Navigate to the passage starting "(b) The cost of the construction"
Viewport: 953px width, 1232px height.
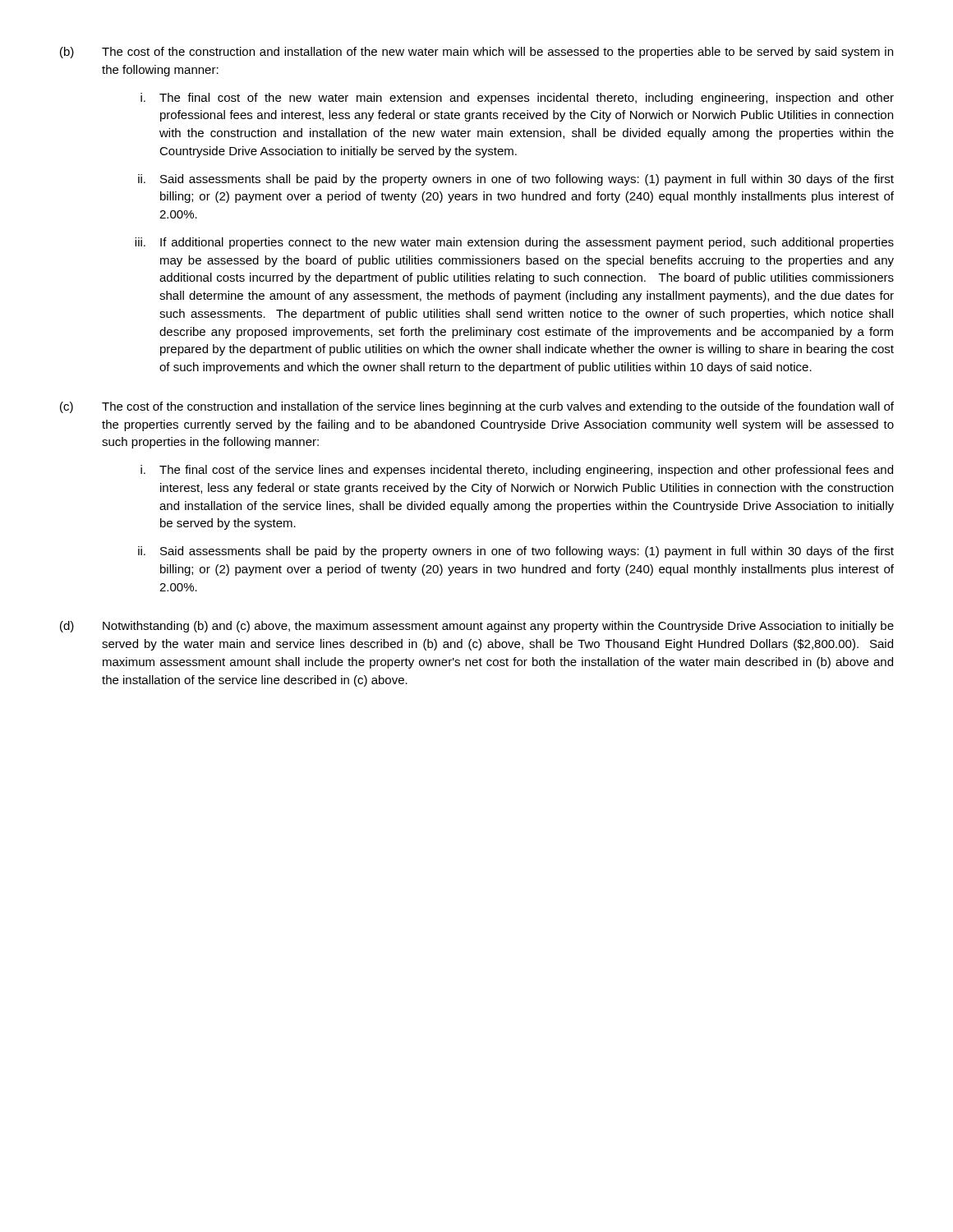pos(476,53)
